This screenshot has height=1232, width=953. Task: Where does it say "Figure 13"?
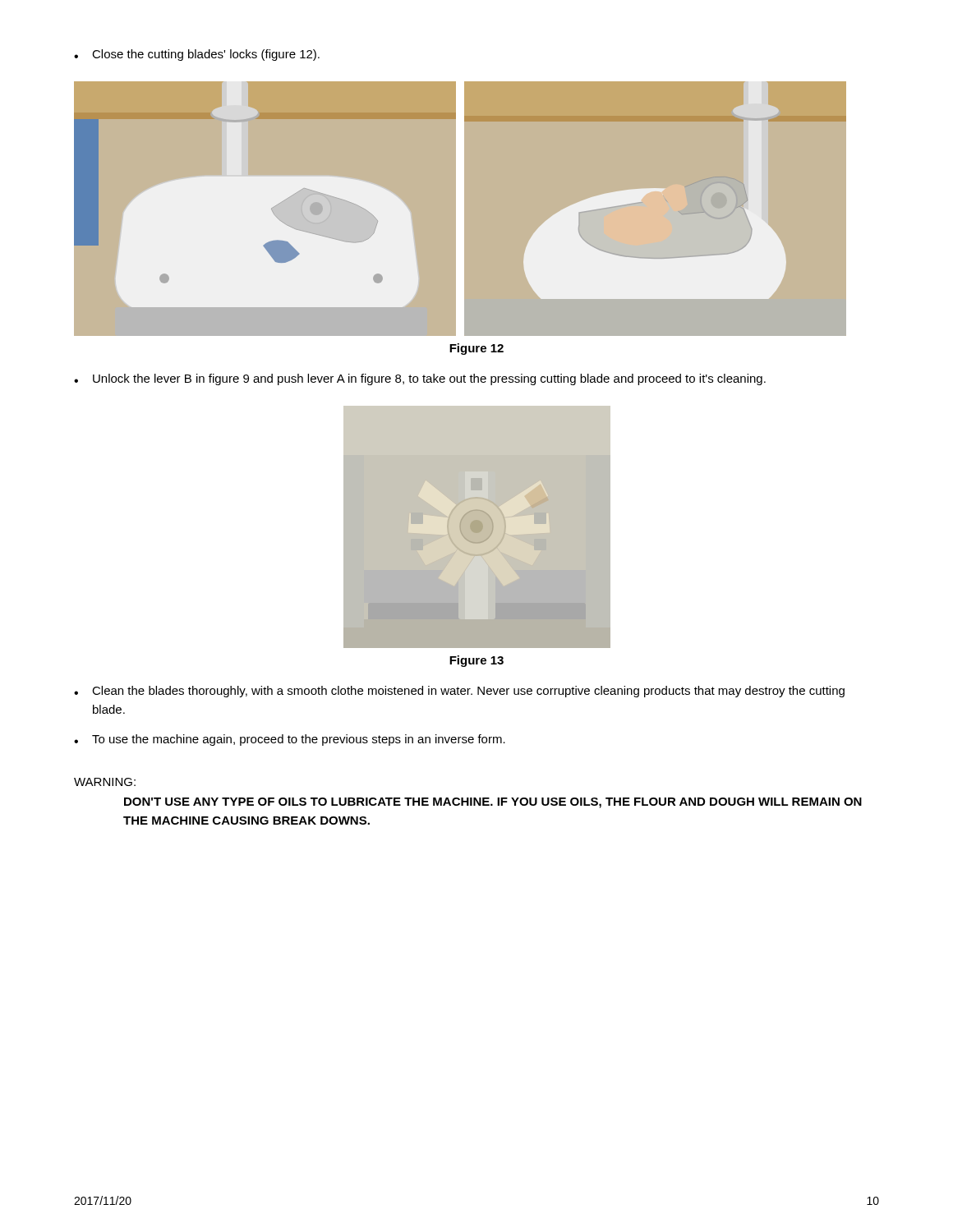pos(476,660)
